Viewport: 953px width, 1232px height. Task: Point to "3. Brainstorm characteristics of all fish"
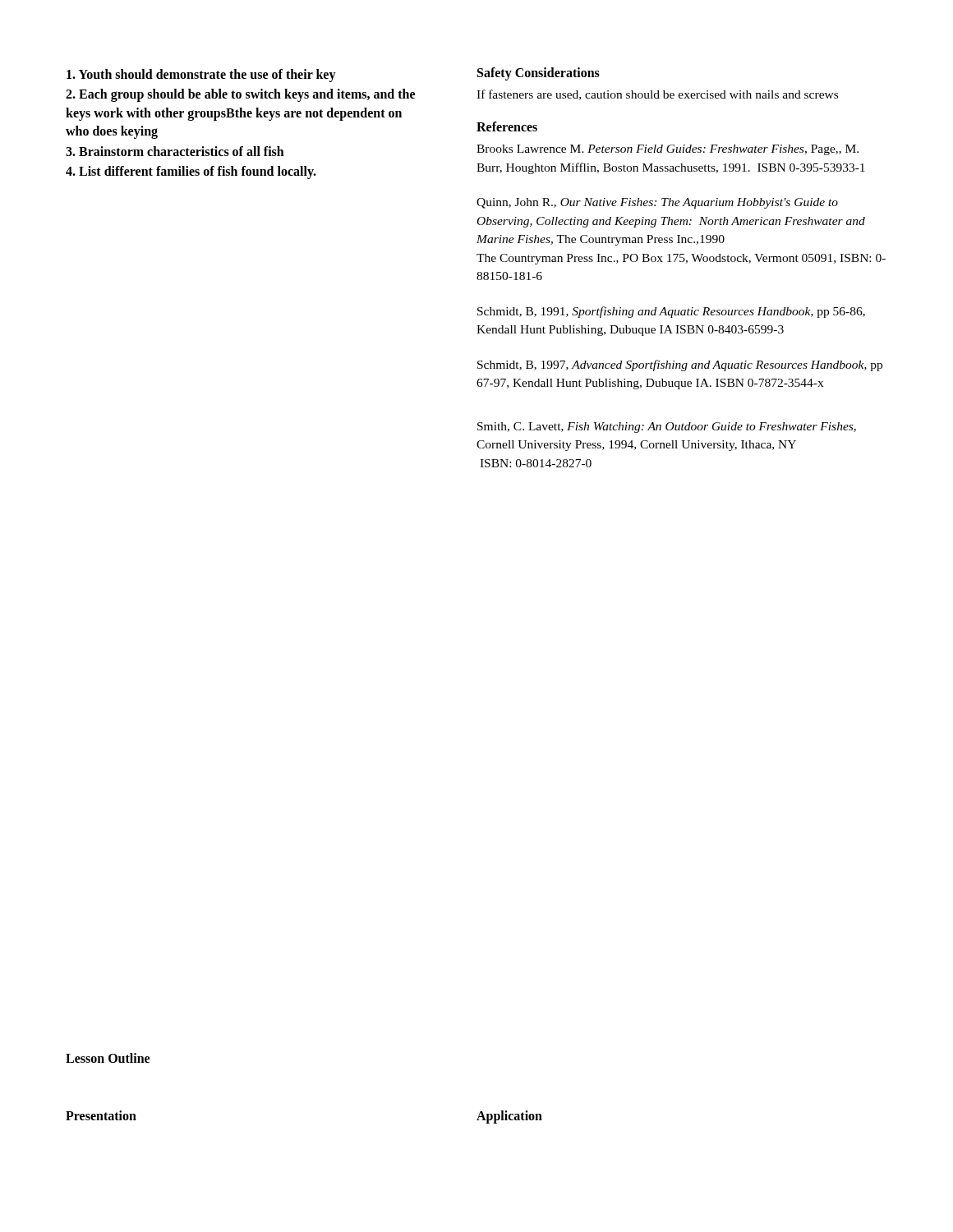[175, 151]
